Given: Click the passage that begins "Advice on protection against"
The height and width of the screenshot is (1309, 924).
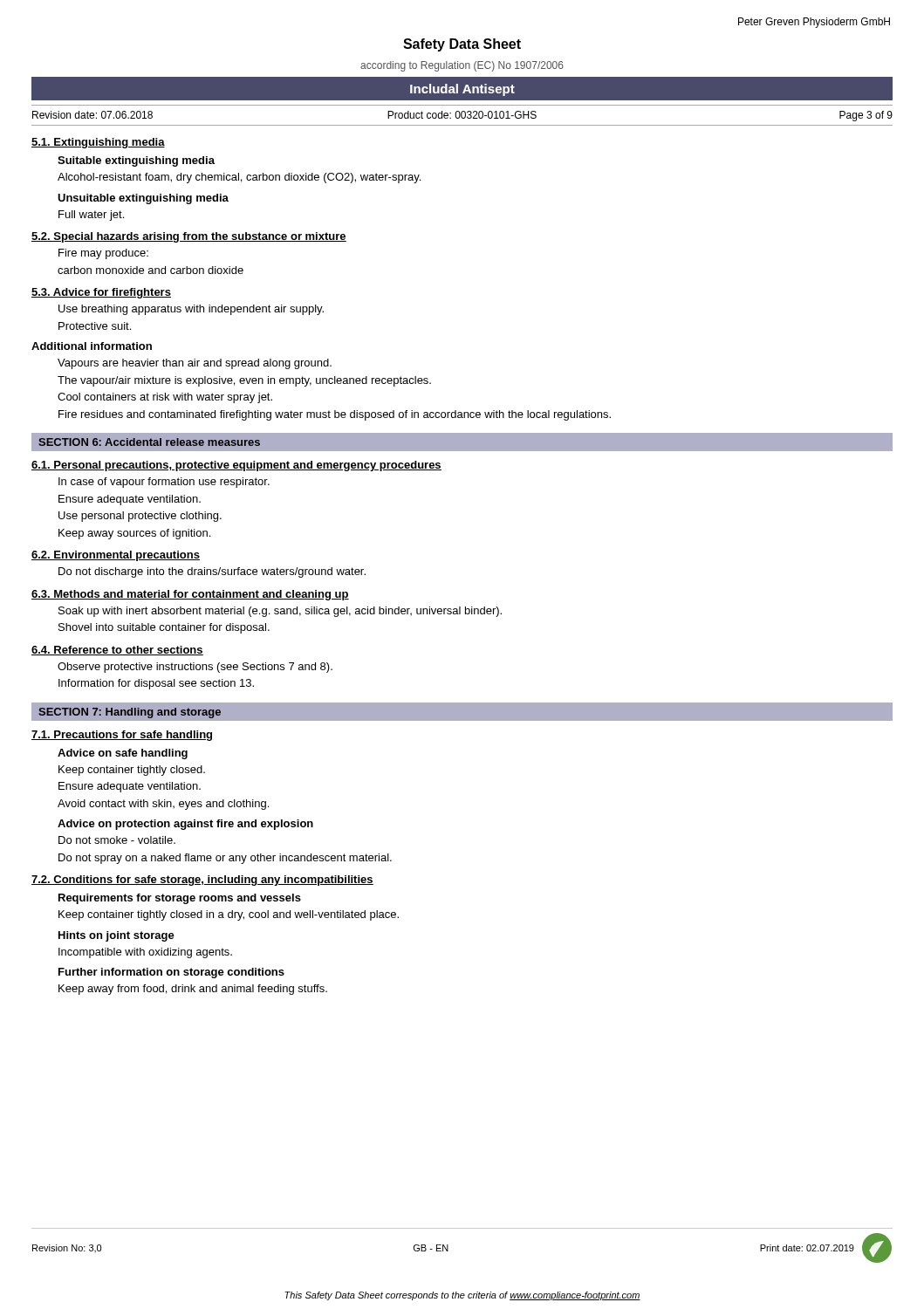Looking at the screenshot, I should pos(186,823).
